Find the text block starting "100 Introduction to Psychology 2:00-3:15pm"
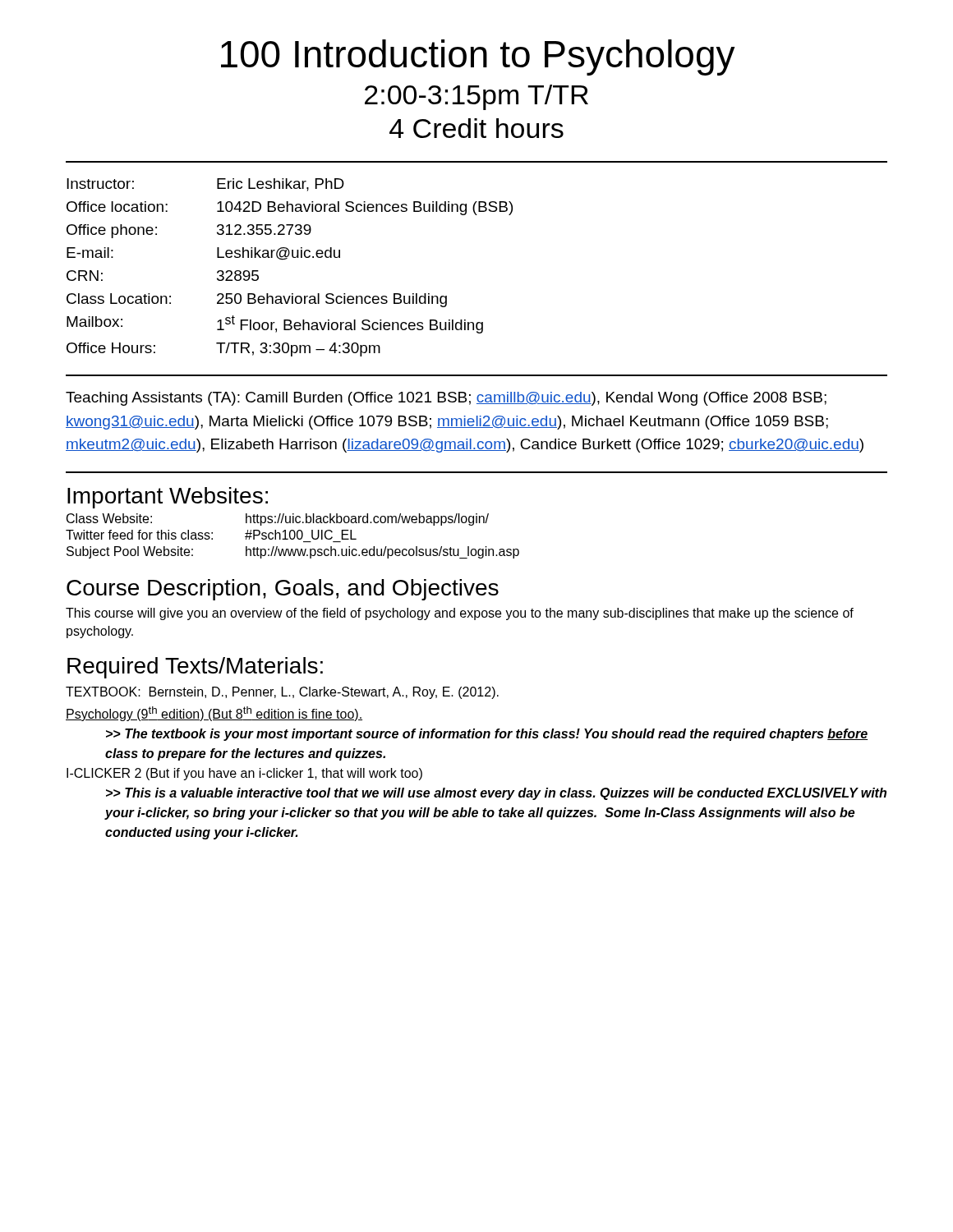Viewport: 953px width, 1232px height. coord(476,89)
